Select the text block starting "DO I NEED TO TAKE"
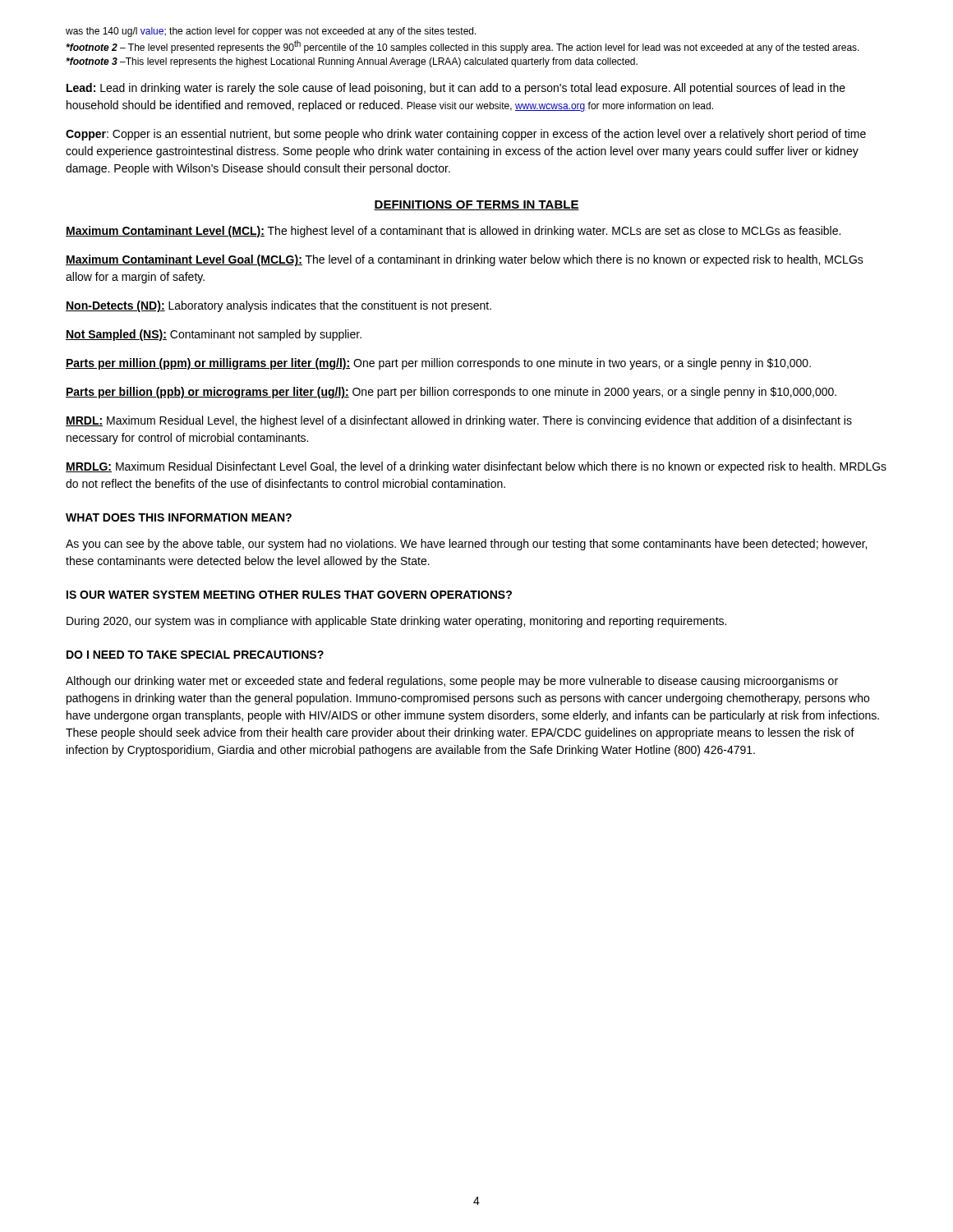953x1232 pixels. 195,655
